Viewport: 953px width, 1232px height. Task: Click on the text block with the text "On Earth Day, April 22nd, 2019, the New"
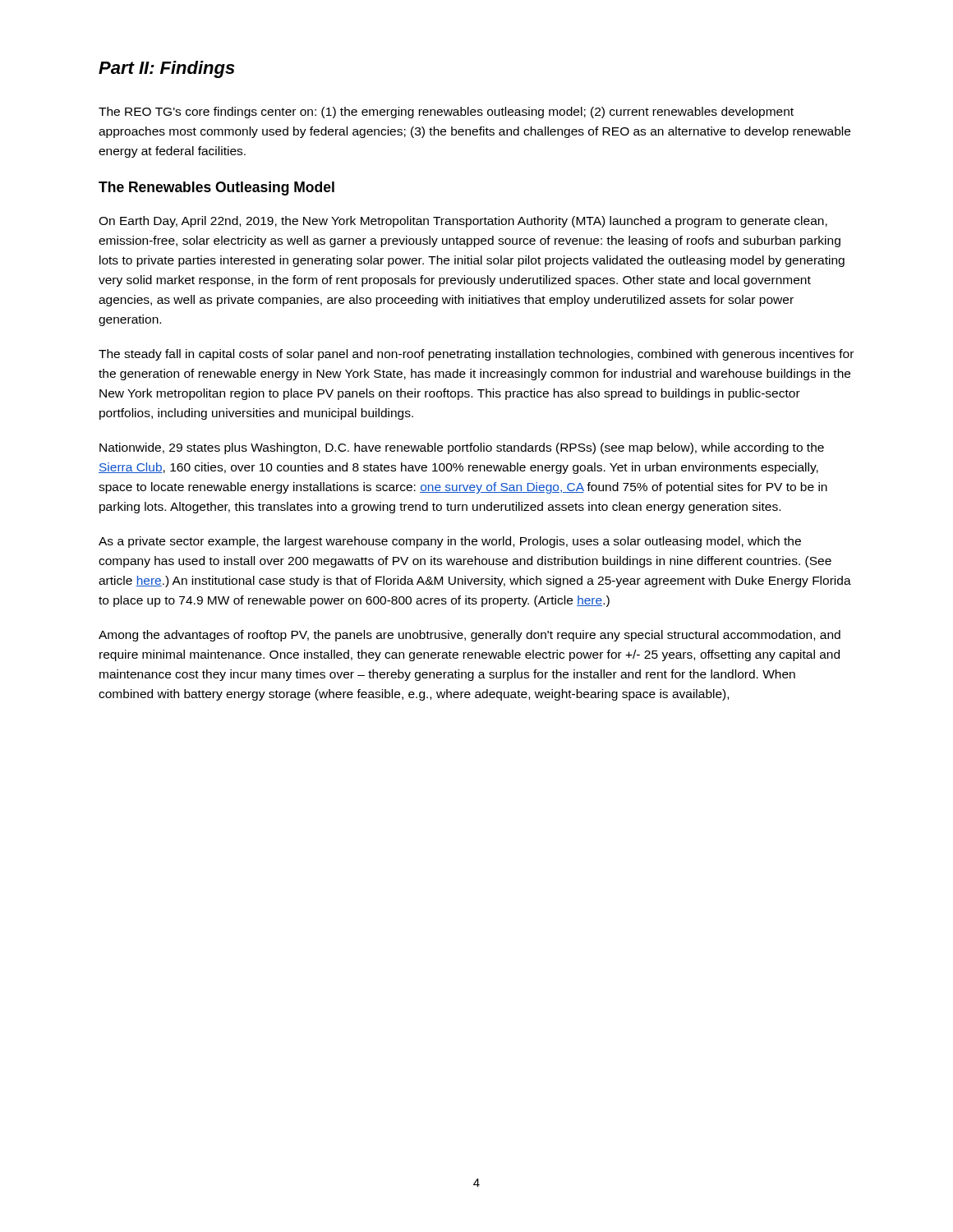click(x=472, y=270)
